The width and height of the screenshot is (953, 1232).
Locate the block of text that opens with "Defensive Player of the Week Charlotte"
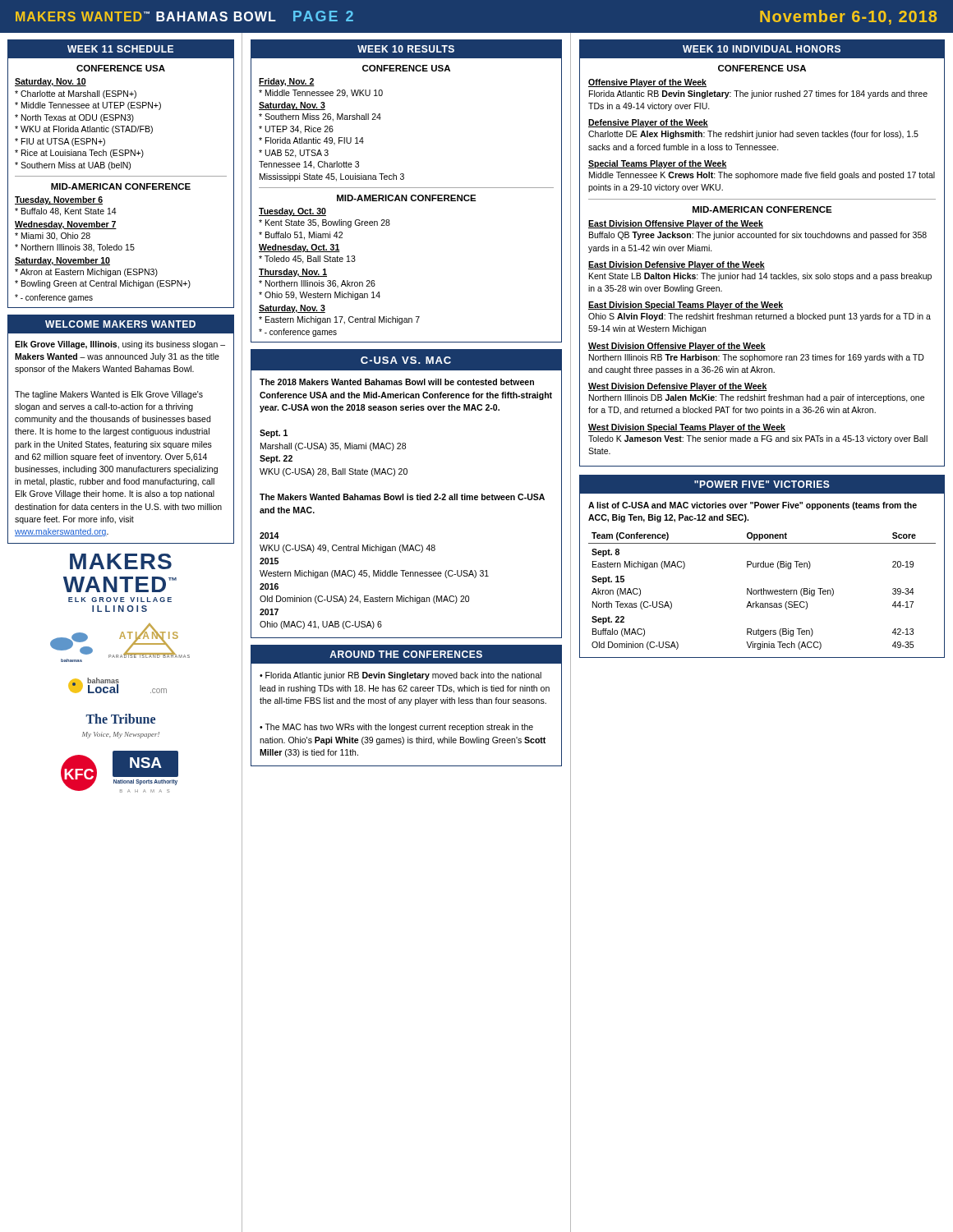762,136
